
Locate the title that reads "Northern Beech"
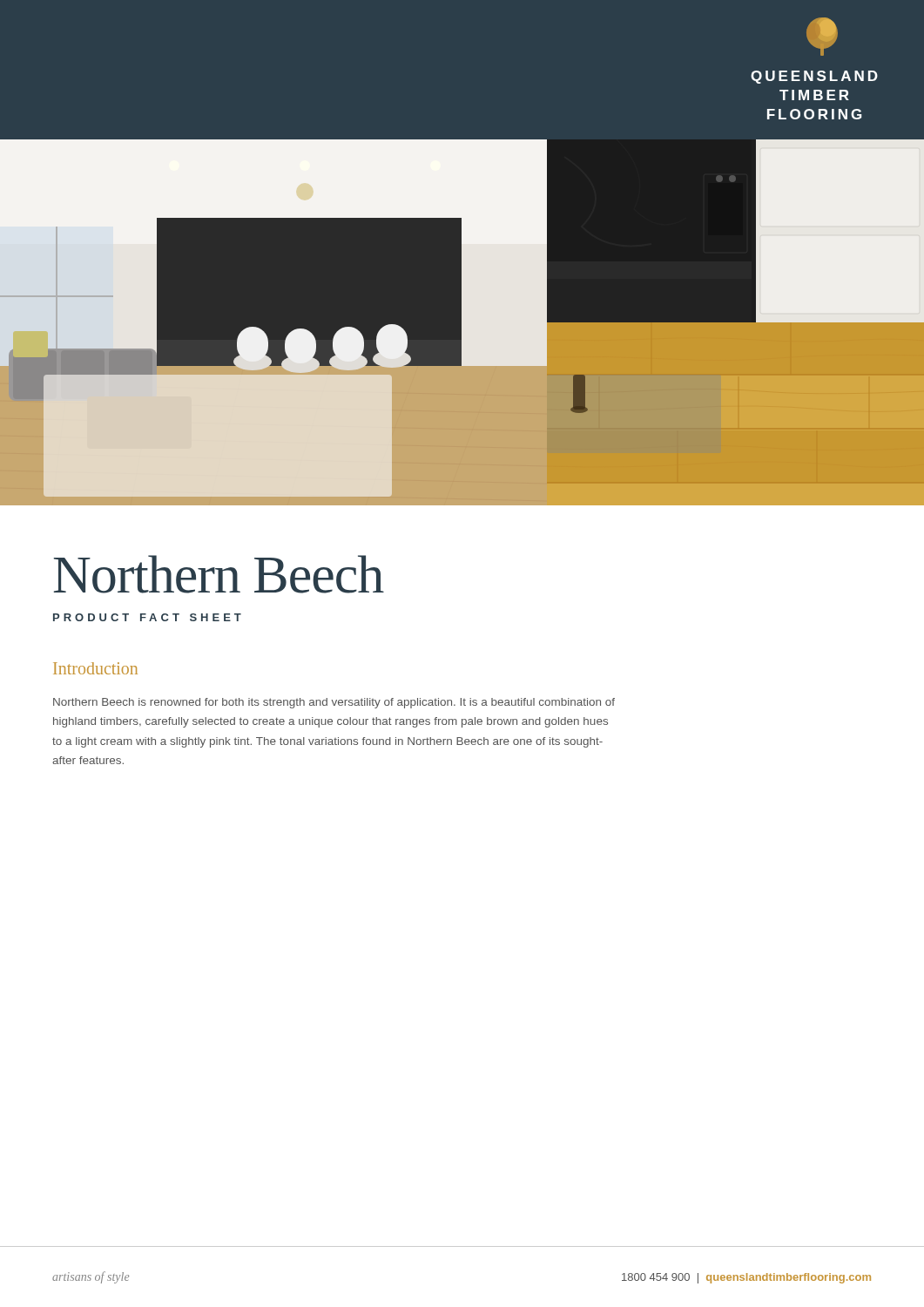[x=335, y=574]
